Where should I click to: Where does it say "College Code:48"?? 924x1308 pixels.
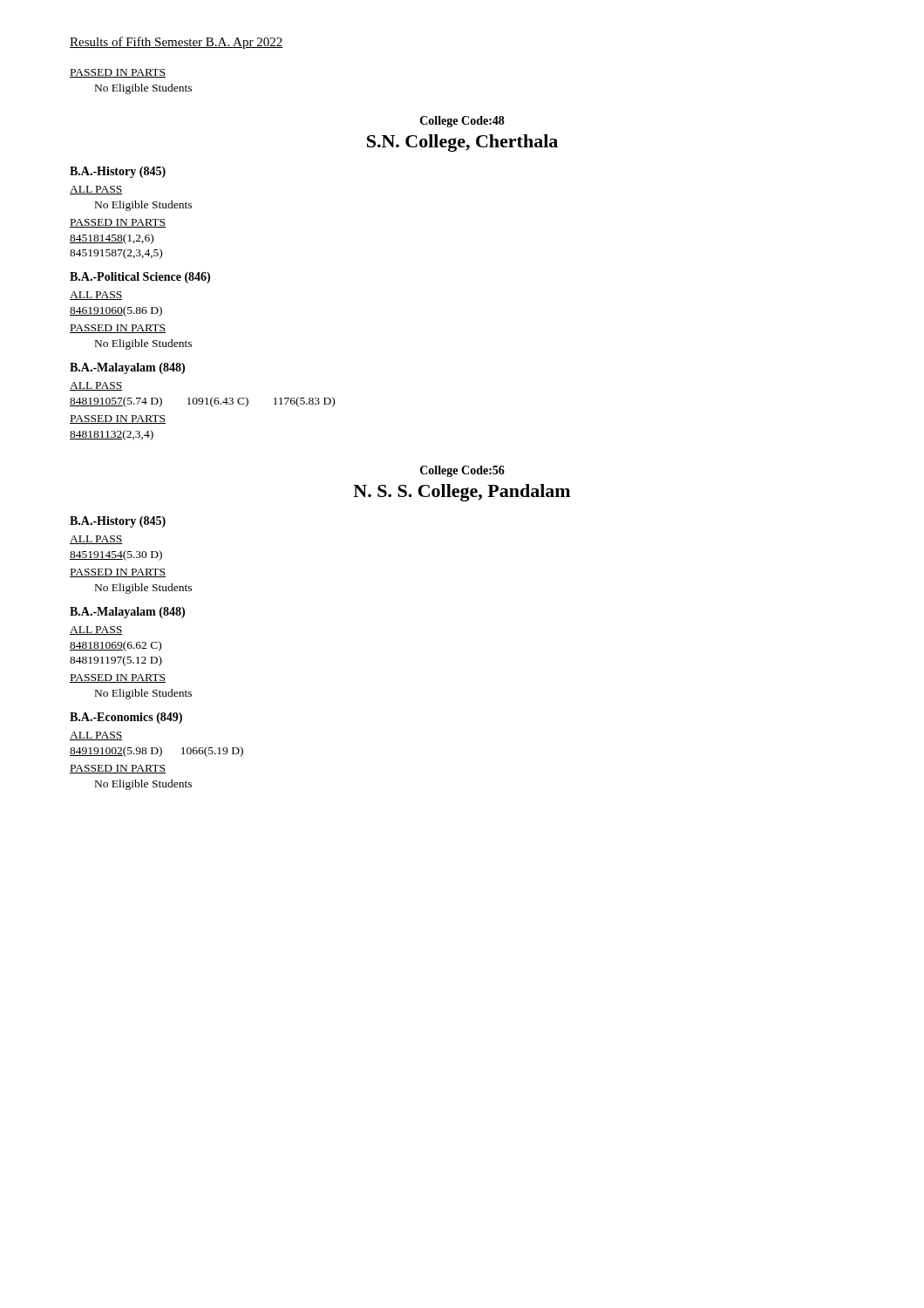pyautogui.click(x=462, y=121)
